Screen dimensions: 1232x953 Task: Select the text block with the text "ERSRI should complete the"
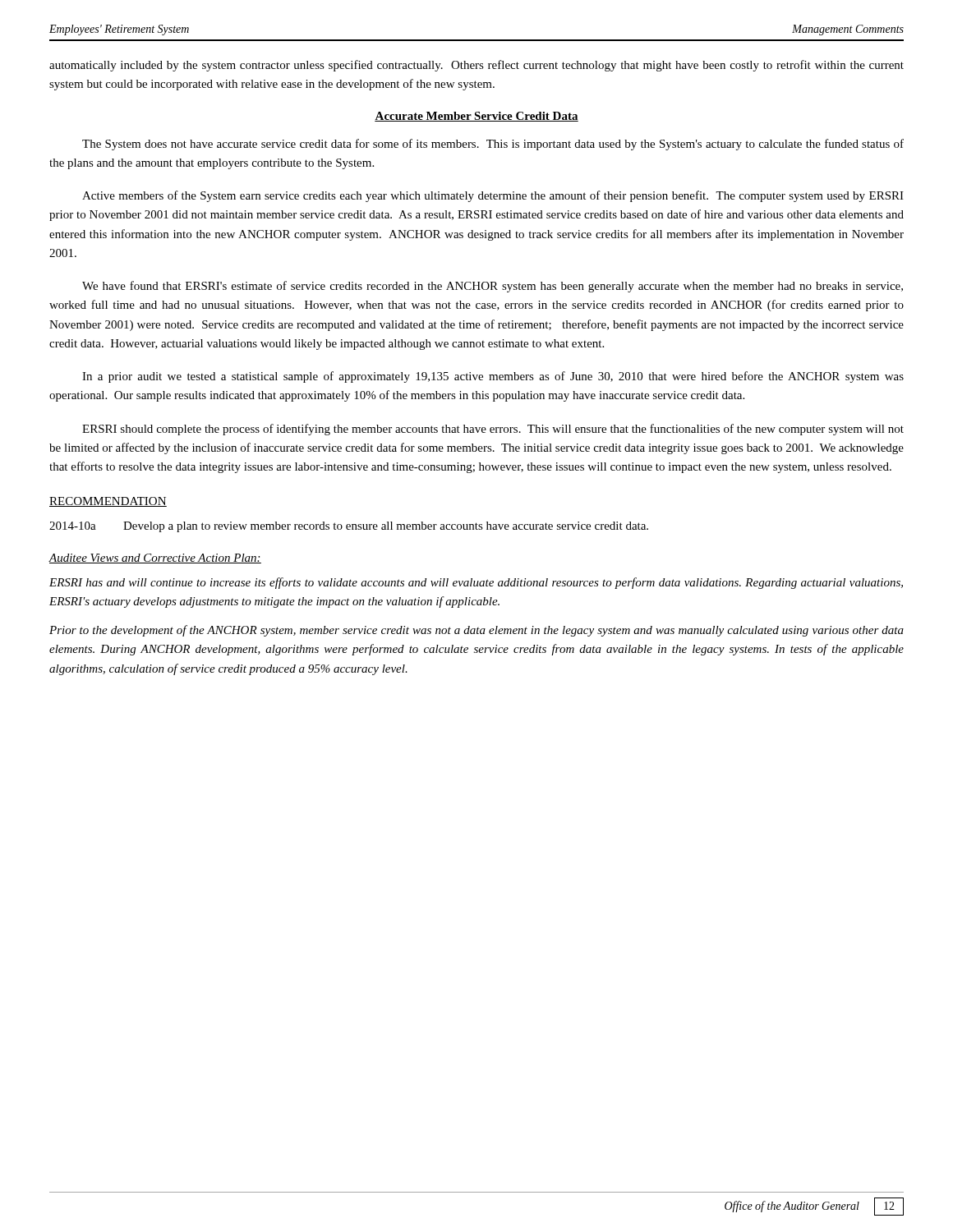click(x=476, y=448)
